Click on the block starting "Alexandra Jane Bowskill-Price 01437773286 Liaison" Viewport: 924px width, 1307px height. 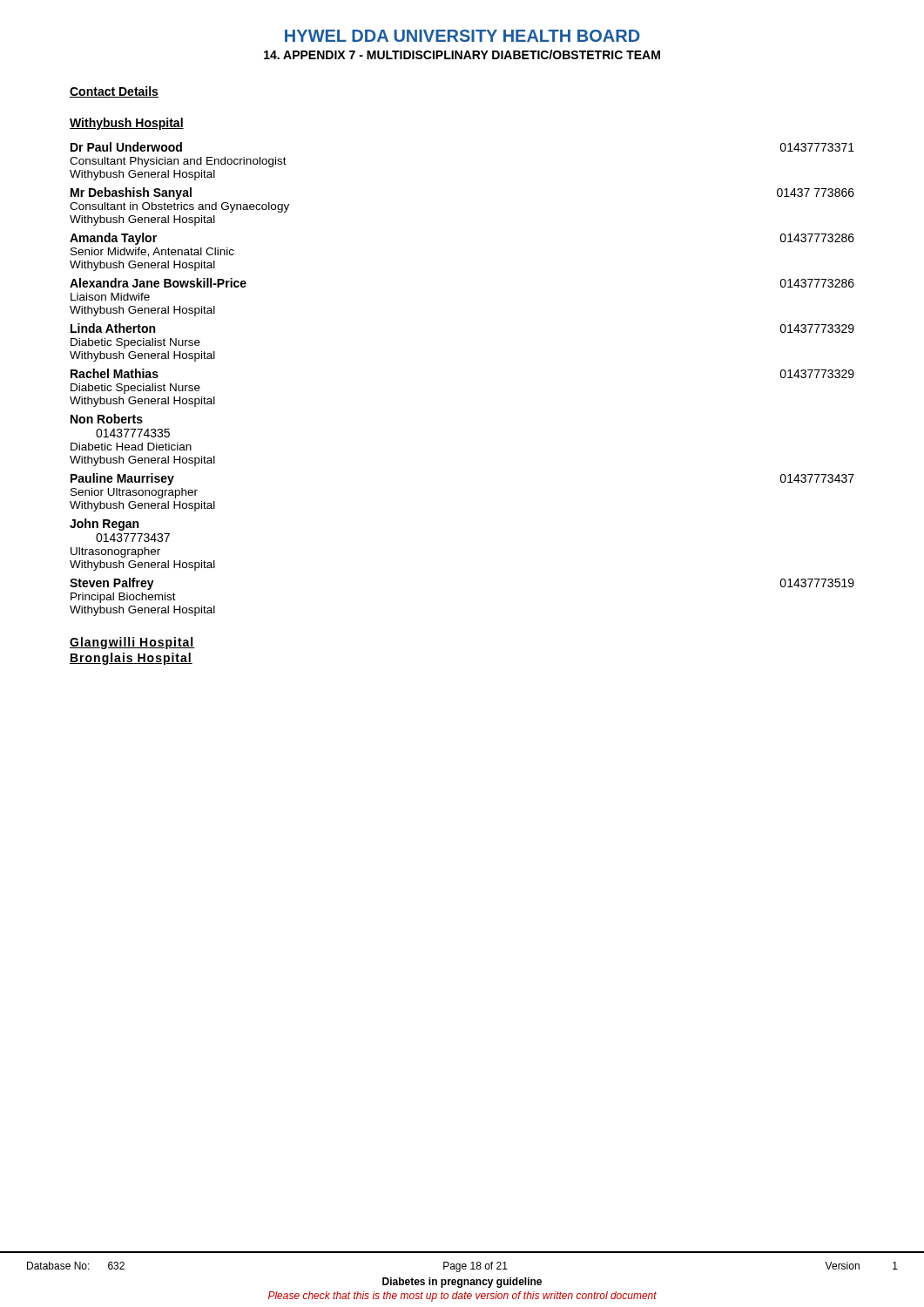tap(156, 282)
